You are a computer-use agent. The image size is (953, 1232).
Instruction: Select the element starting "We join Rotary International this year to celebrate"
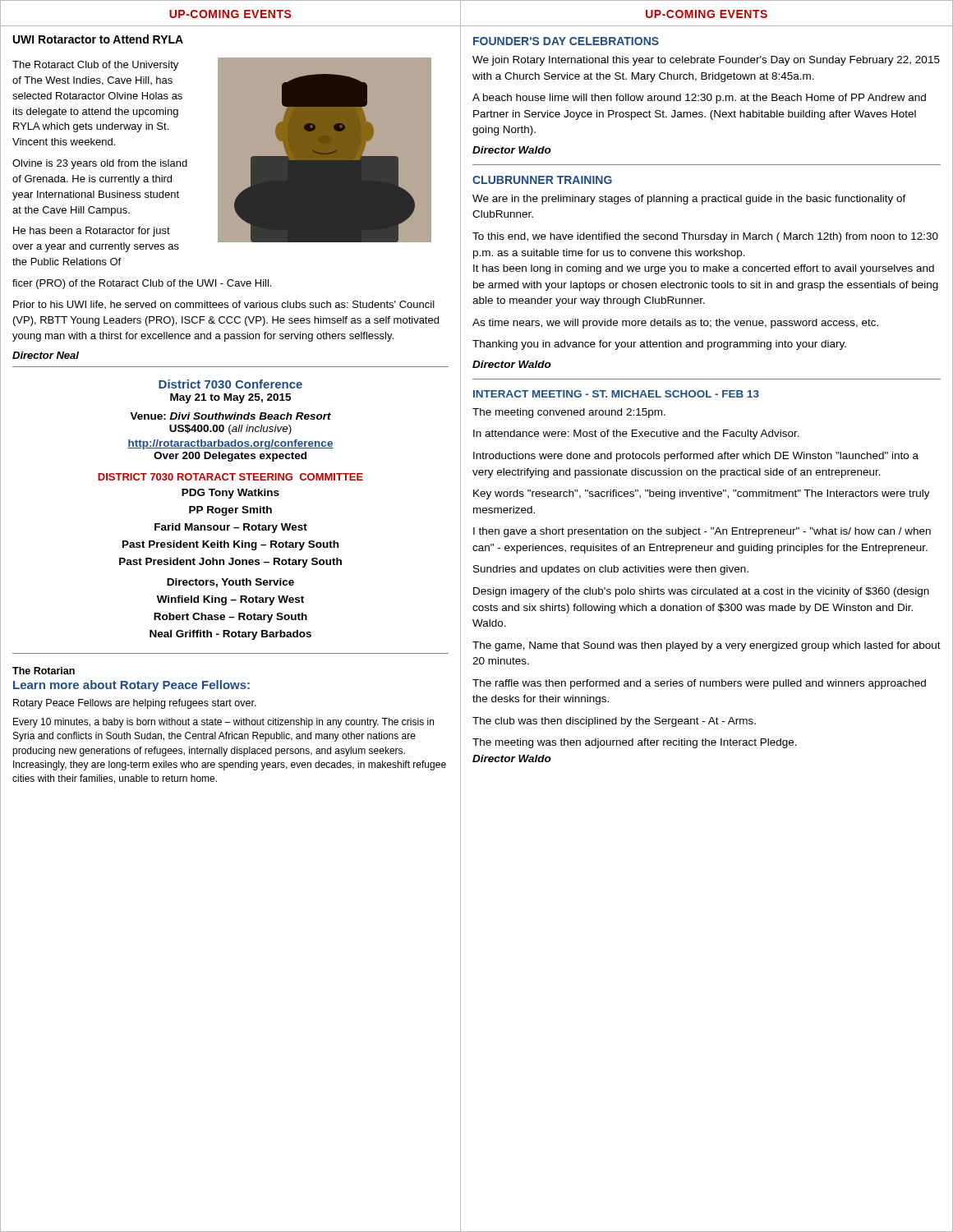706,68
